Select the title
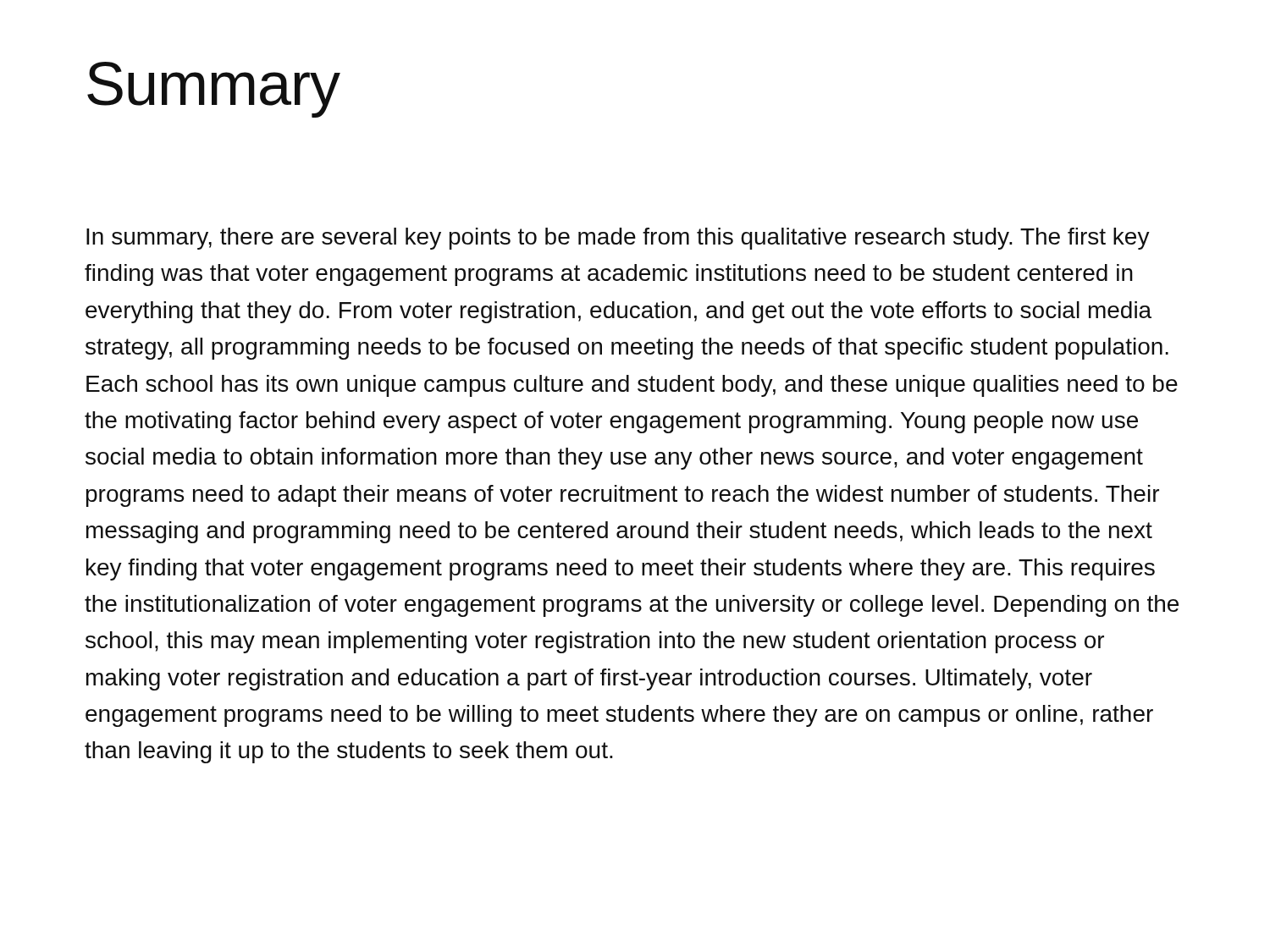Image resolution: width=1270 pixels, height=952 pixels. [x=212, y=84]
